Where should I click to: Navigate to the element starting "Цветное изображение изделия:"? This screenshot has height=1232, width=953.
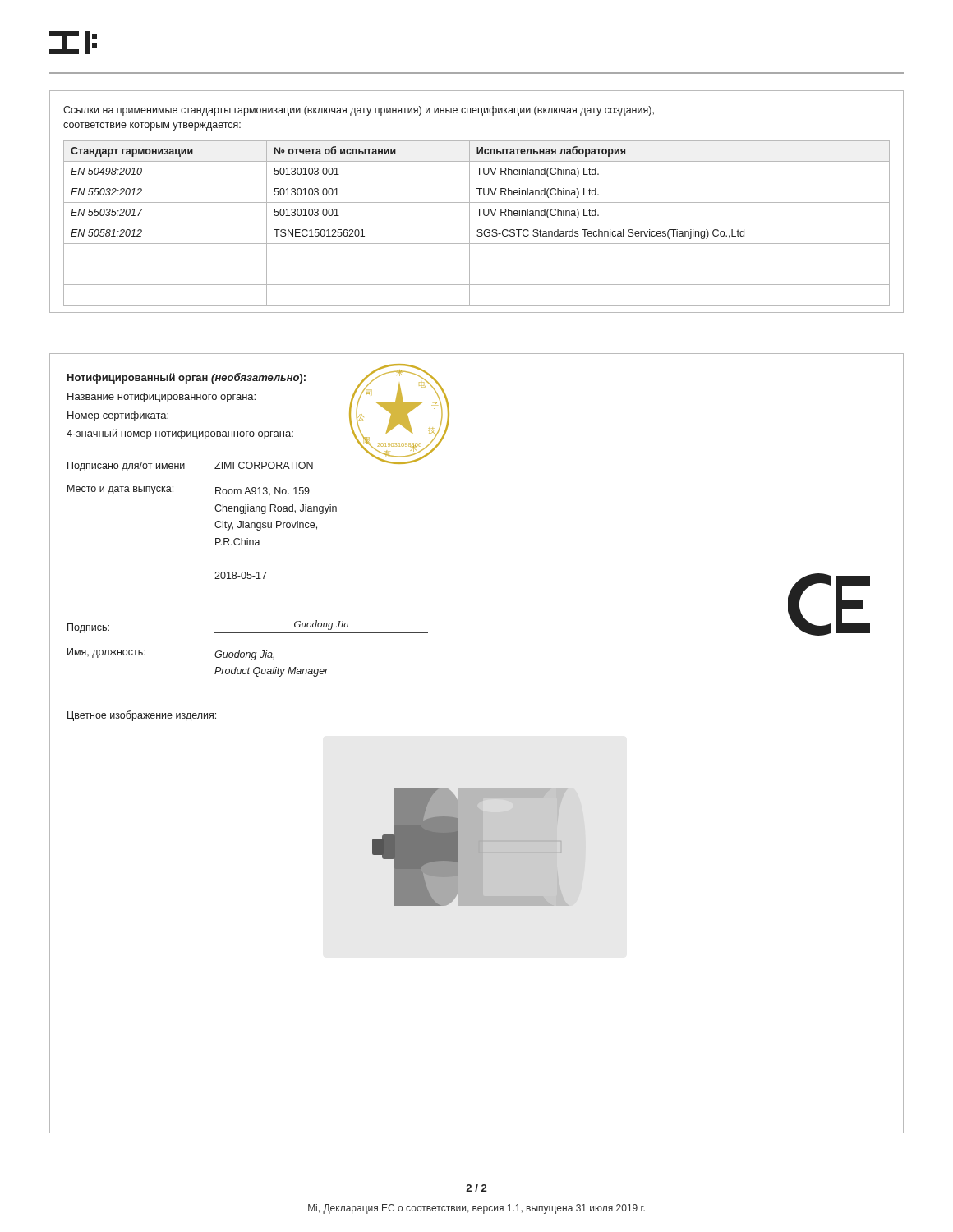click(142, 715)
